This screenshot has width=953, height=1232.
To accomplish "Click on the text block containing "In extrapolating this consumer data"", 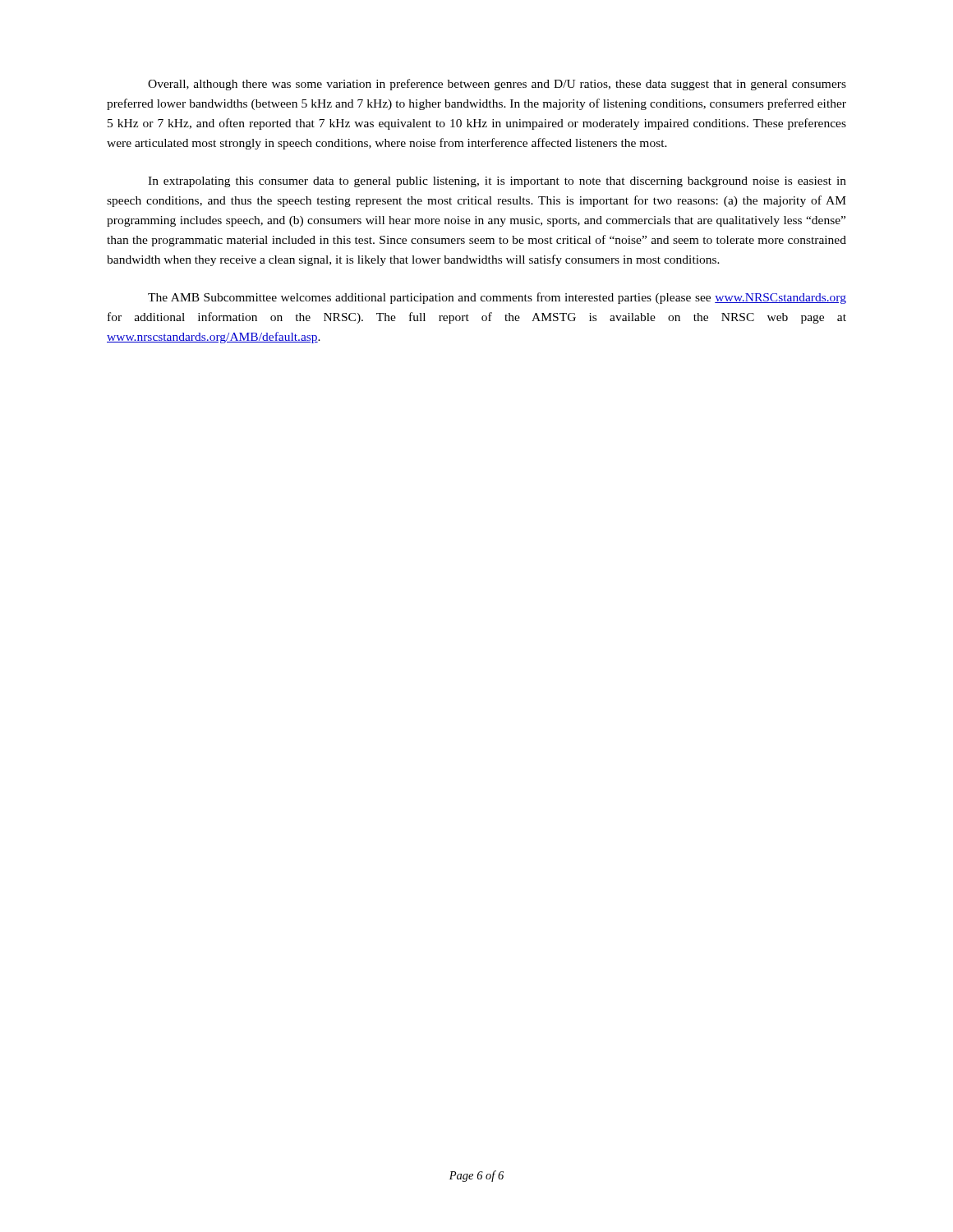I will (476, 220).
